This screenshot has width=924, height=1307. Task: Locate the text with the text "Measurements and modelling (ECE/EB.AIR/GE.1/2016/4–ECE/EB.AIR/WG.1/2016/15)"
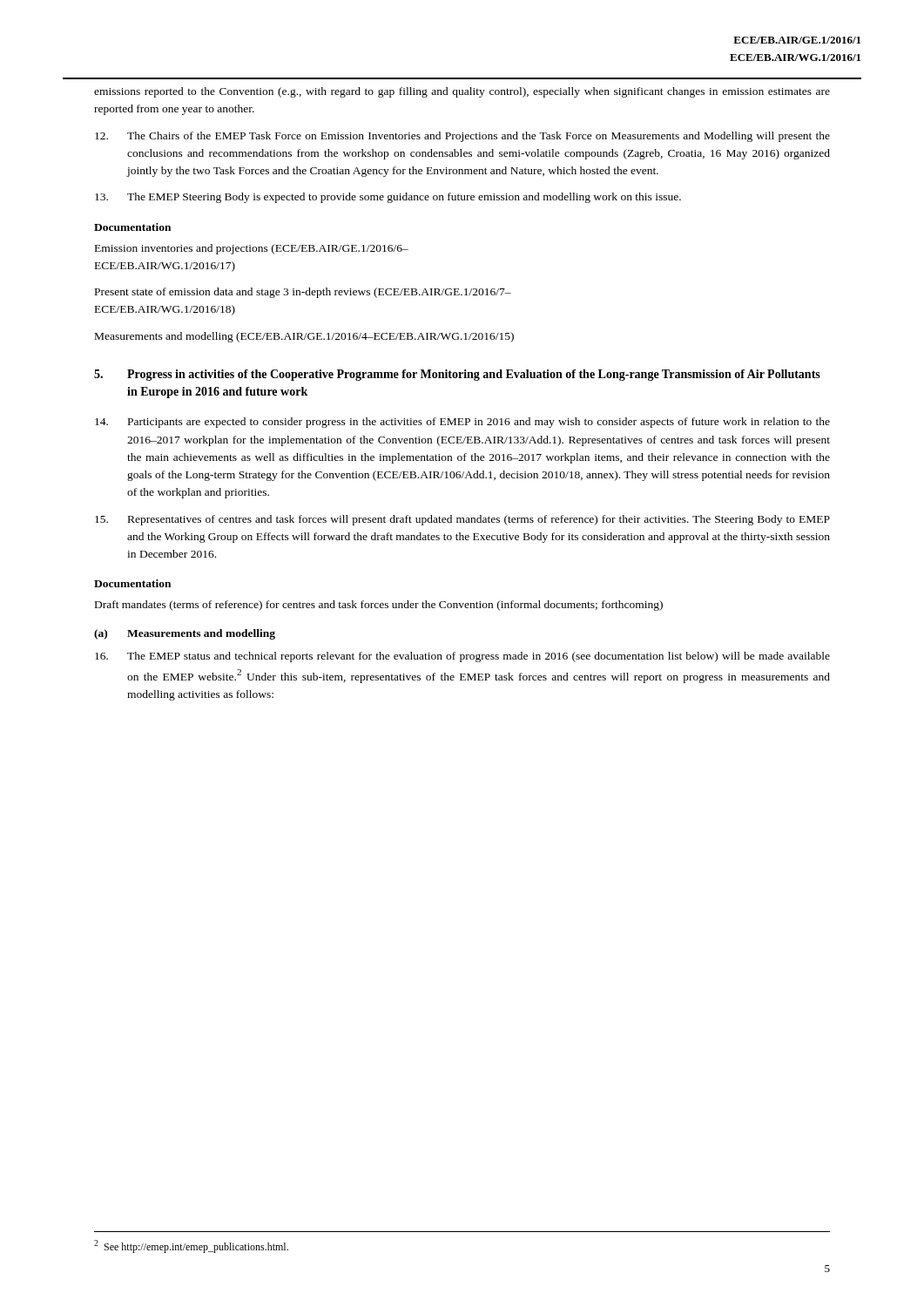point(462,336)
